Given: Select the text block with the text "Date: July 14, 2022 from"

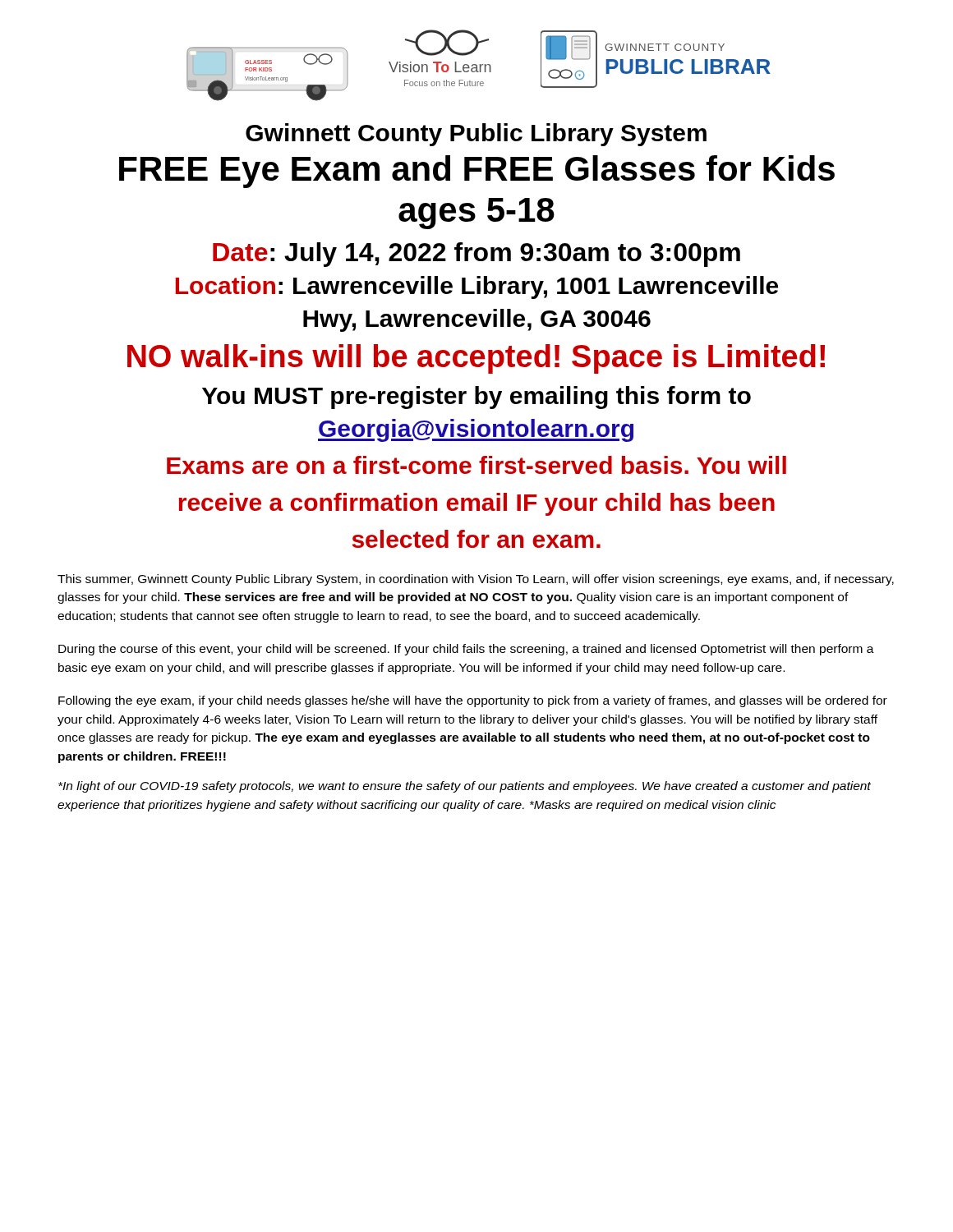Looking at the screenshot, I should tap(476, 252).
